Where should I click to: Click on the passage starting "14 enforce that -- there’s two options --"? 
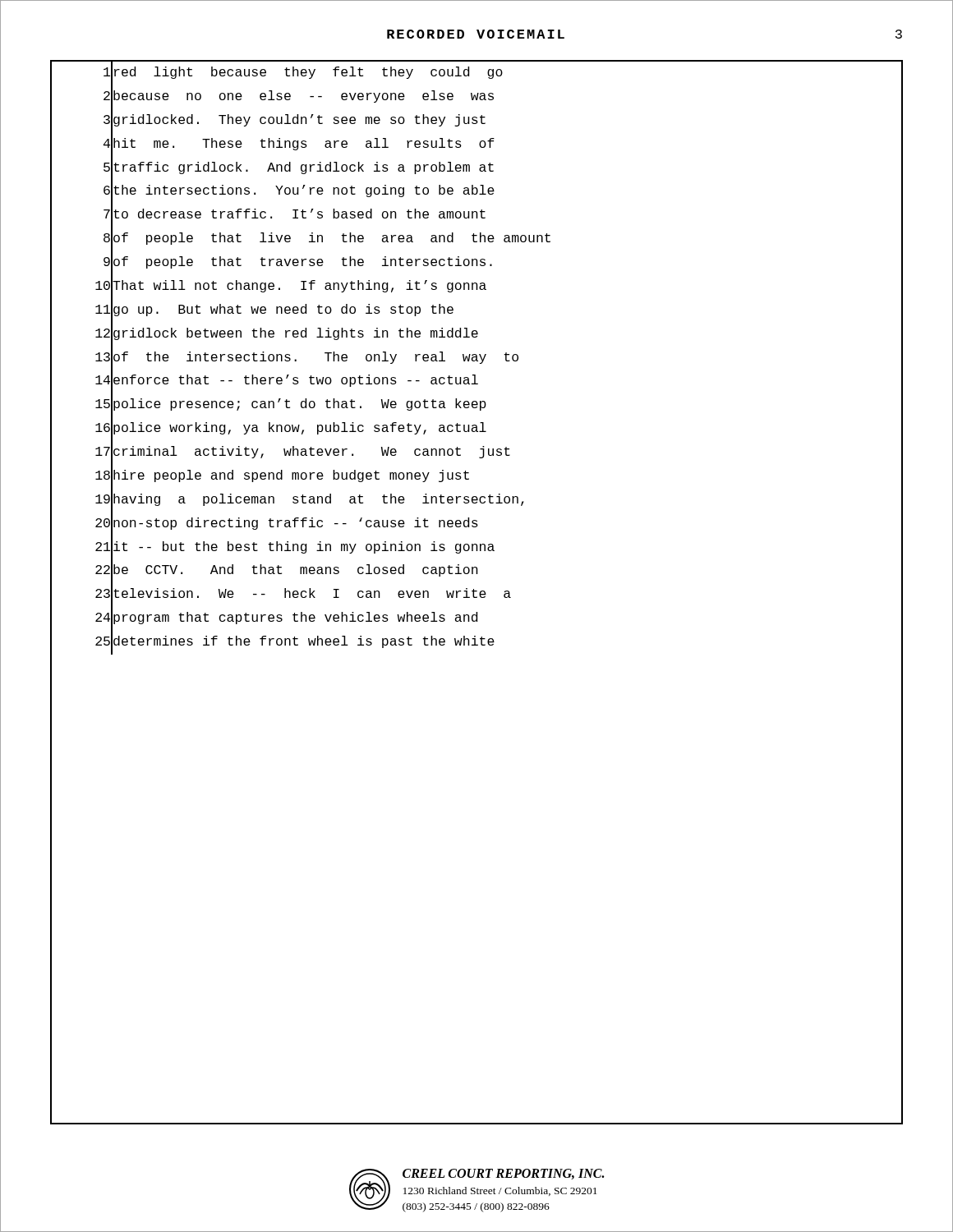point(476,382)
